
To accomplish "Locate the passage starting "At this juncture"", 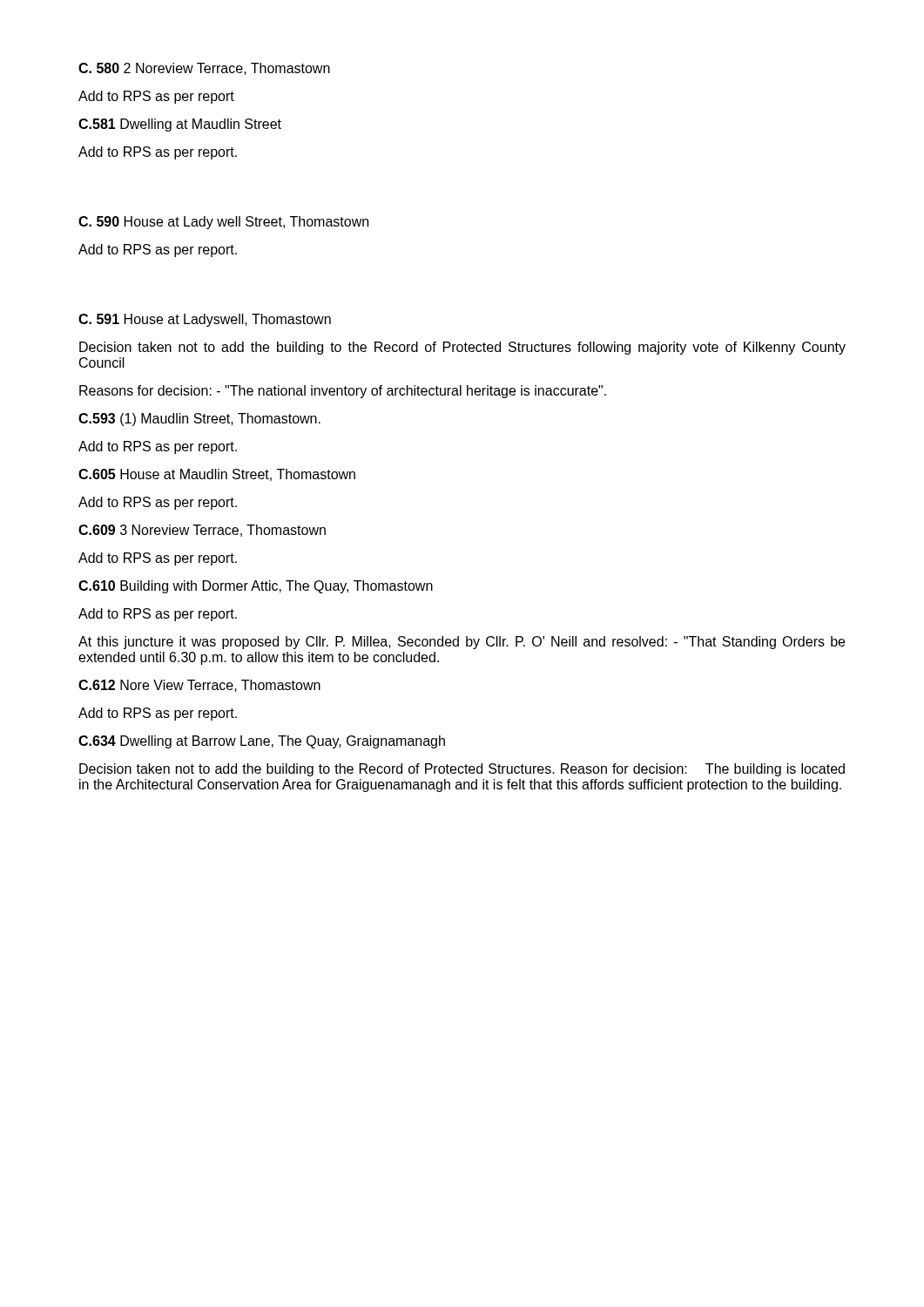I will point(462,650).
